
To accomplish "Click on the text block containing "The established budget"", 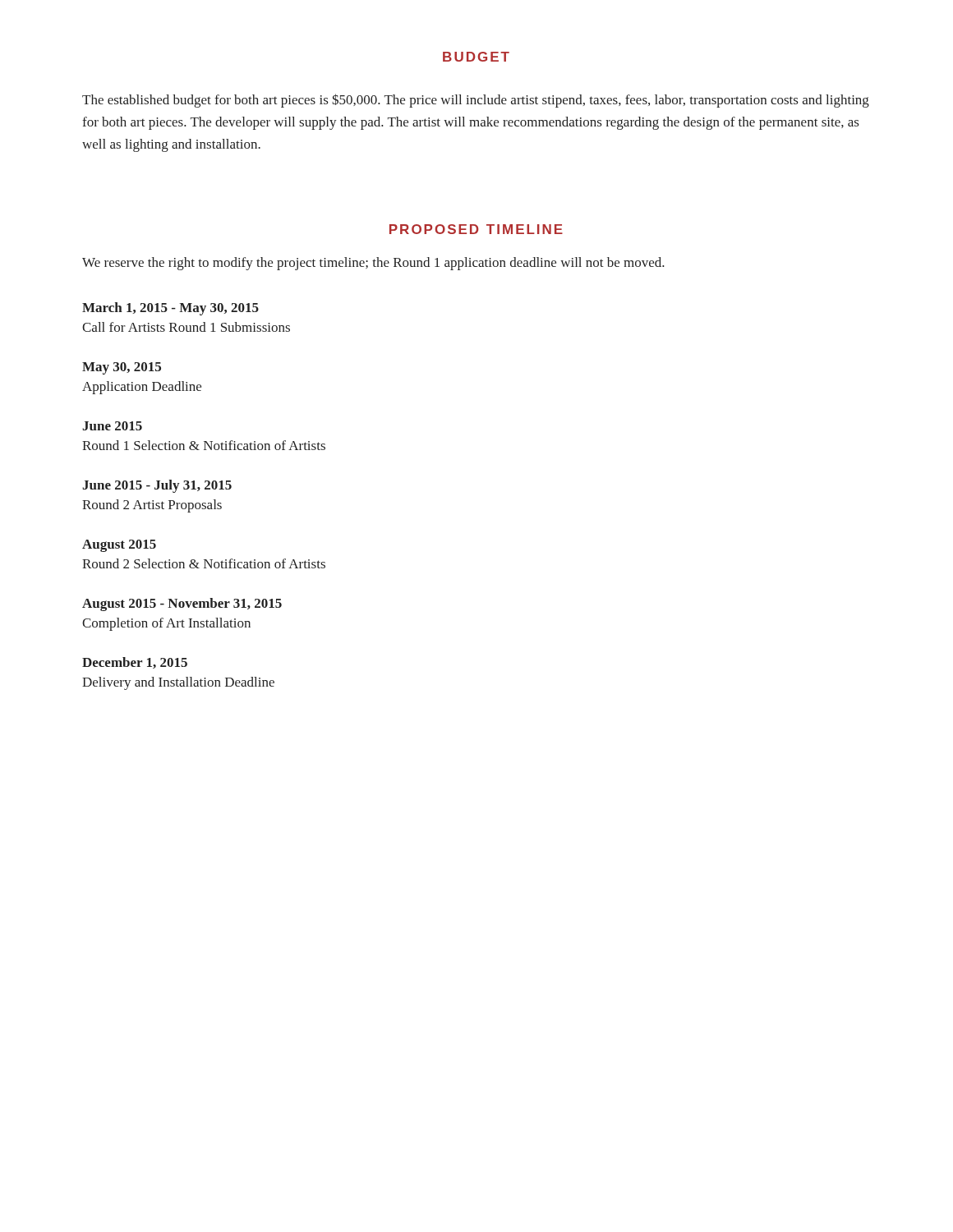I will (x=476, y=122).
